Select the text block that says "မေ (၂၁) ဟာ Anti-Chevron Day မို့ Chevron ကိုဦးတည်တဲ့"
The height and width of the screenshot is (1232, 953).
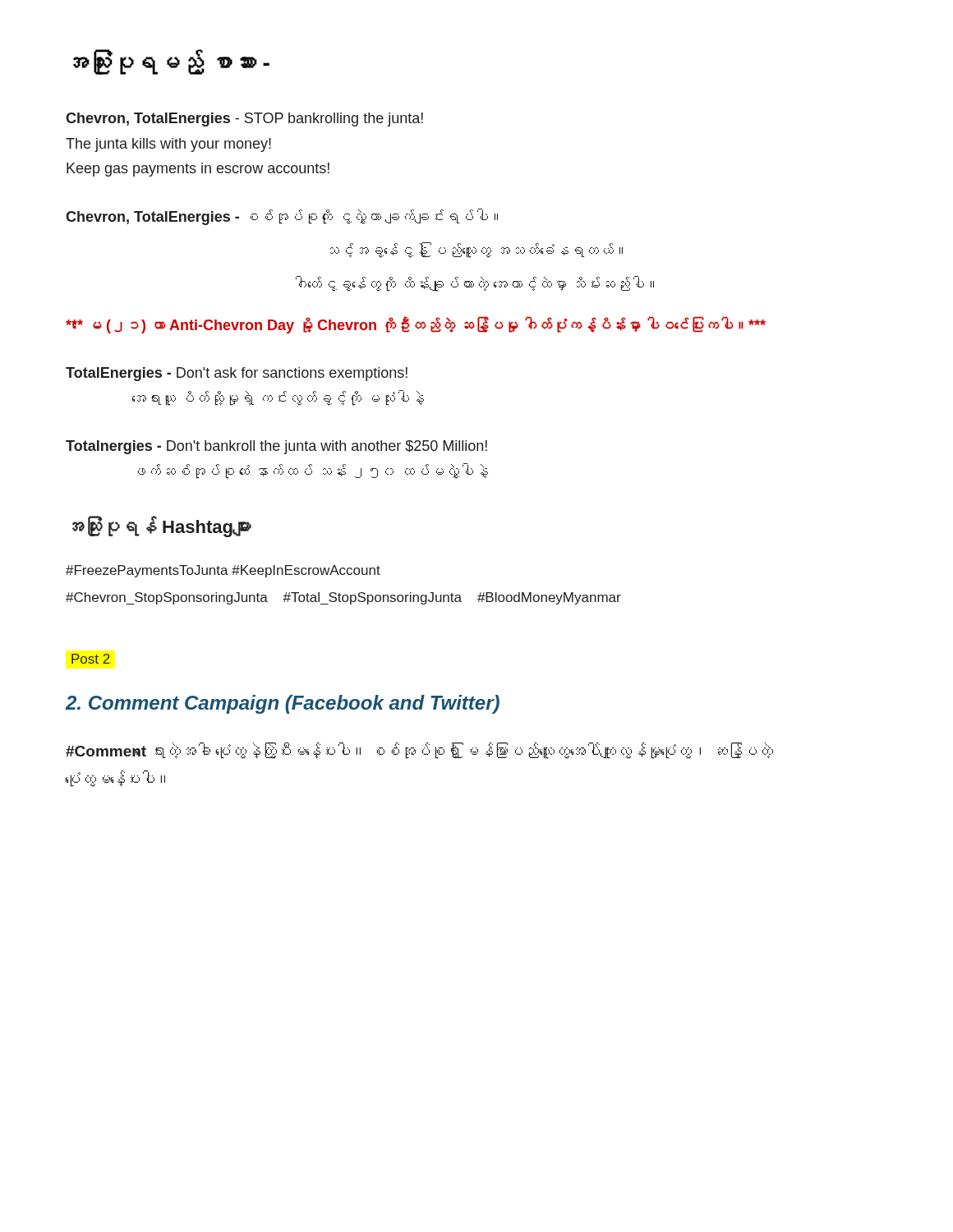pyautogui.click(x=416, y=325)
